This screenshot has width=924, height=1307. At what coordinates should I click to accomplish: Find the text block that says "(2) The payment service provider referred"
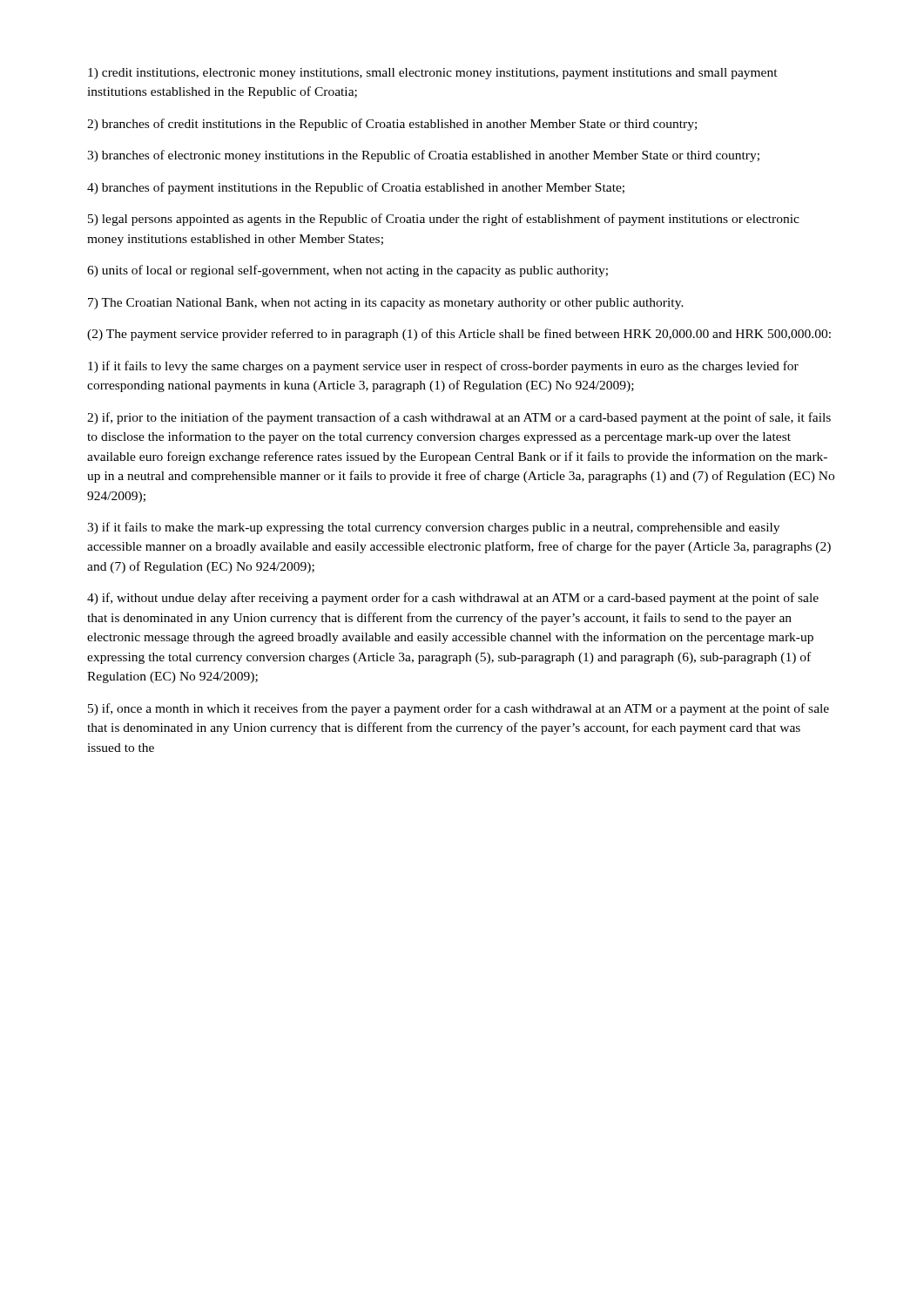point(459,333)
